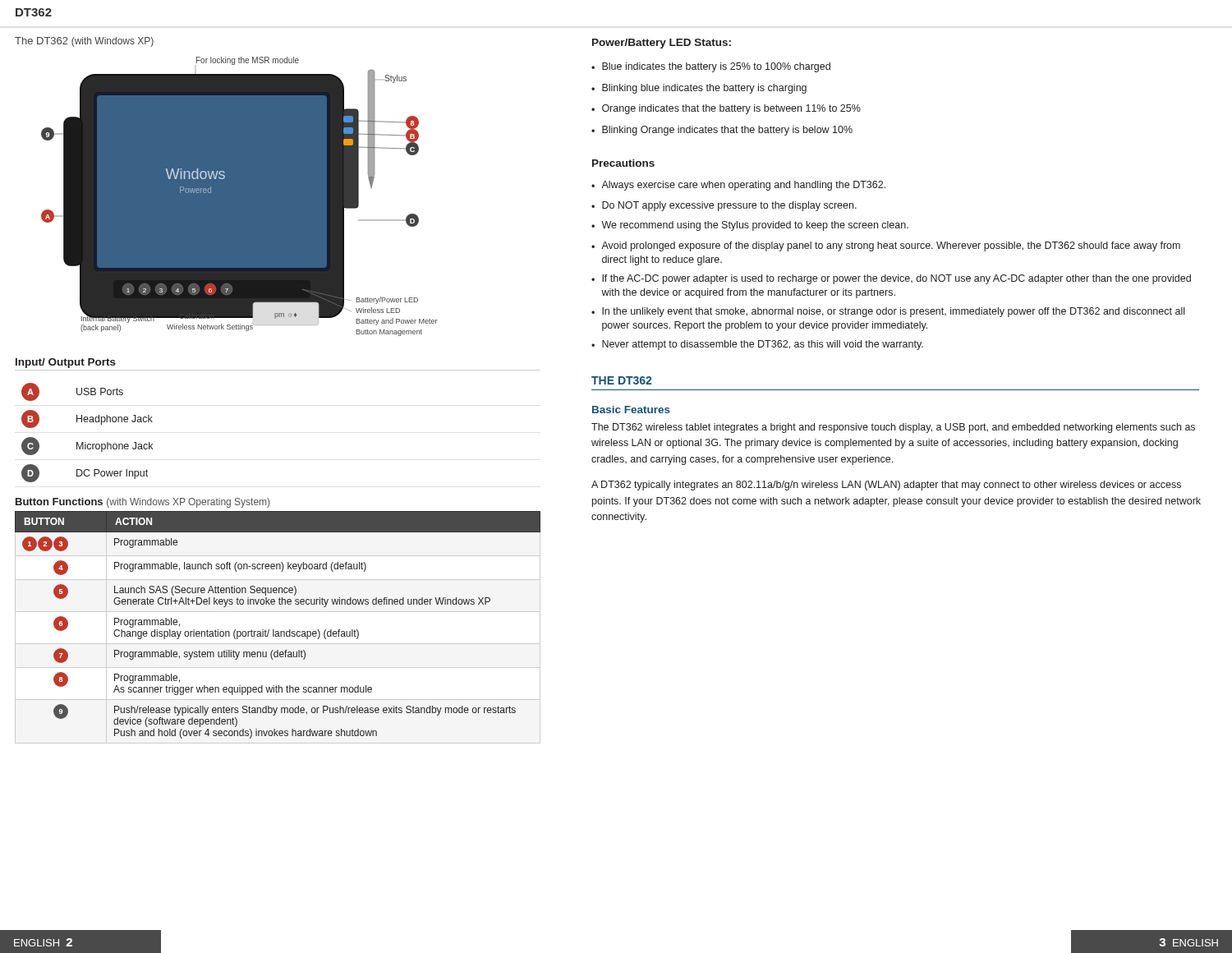
Task: Find the block on this page that starts "• Always exercise"
Action: pos(739,186)
